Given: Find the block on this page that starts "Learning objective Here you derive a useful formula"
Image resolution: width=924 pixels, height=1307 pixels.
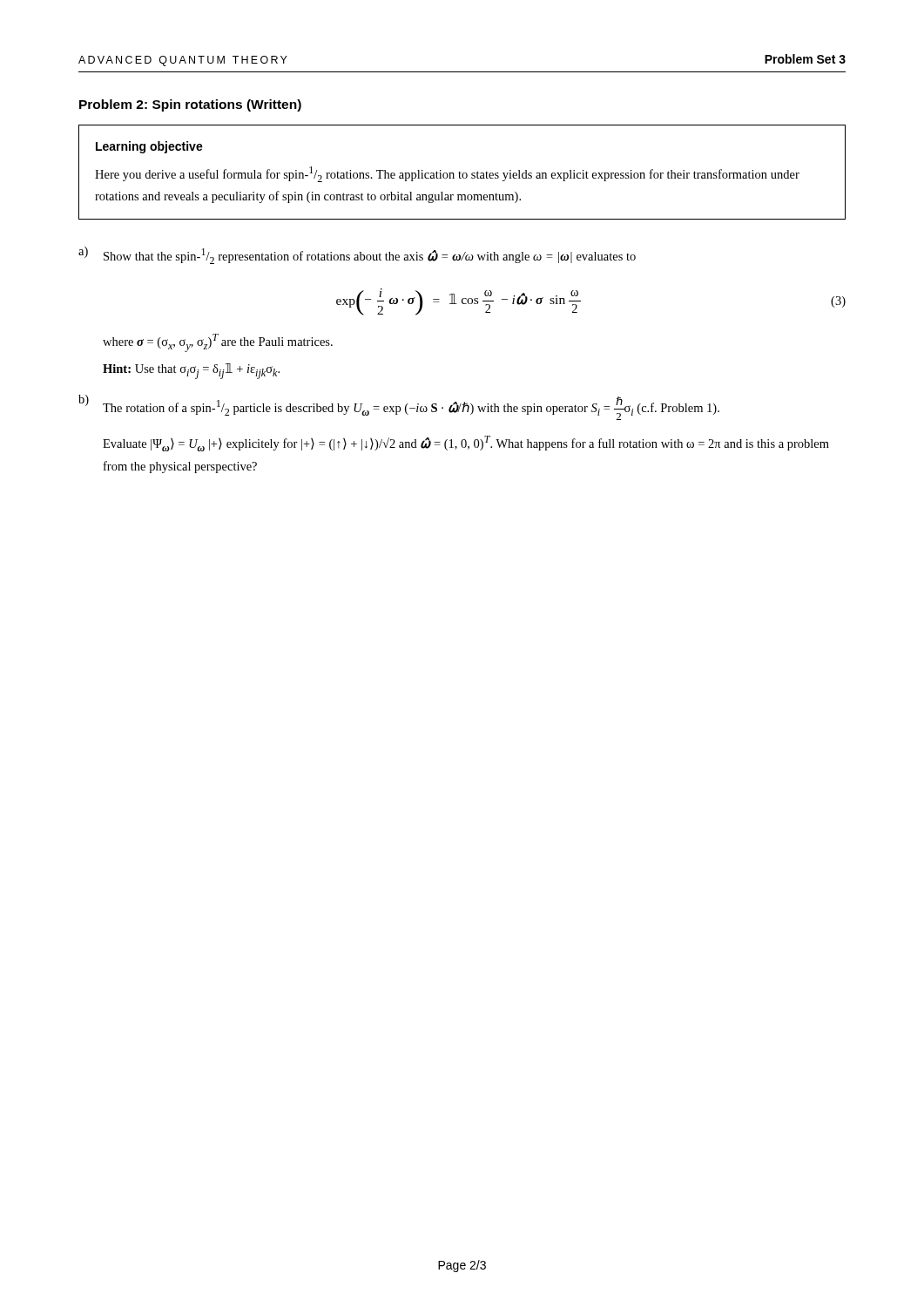Looking at the screenshot, I should pyautogui.click(x=462, y=172).
